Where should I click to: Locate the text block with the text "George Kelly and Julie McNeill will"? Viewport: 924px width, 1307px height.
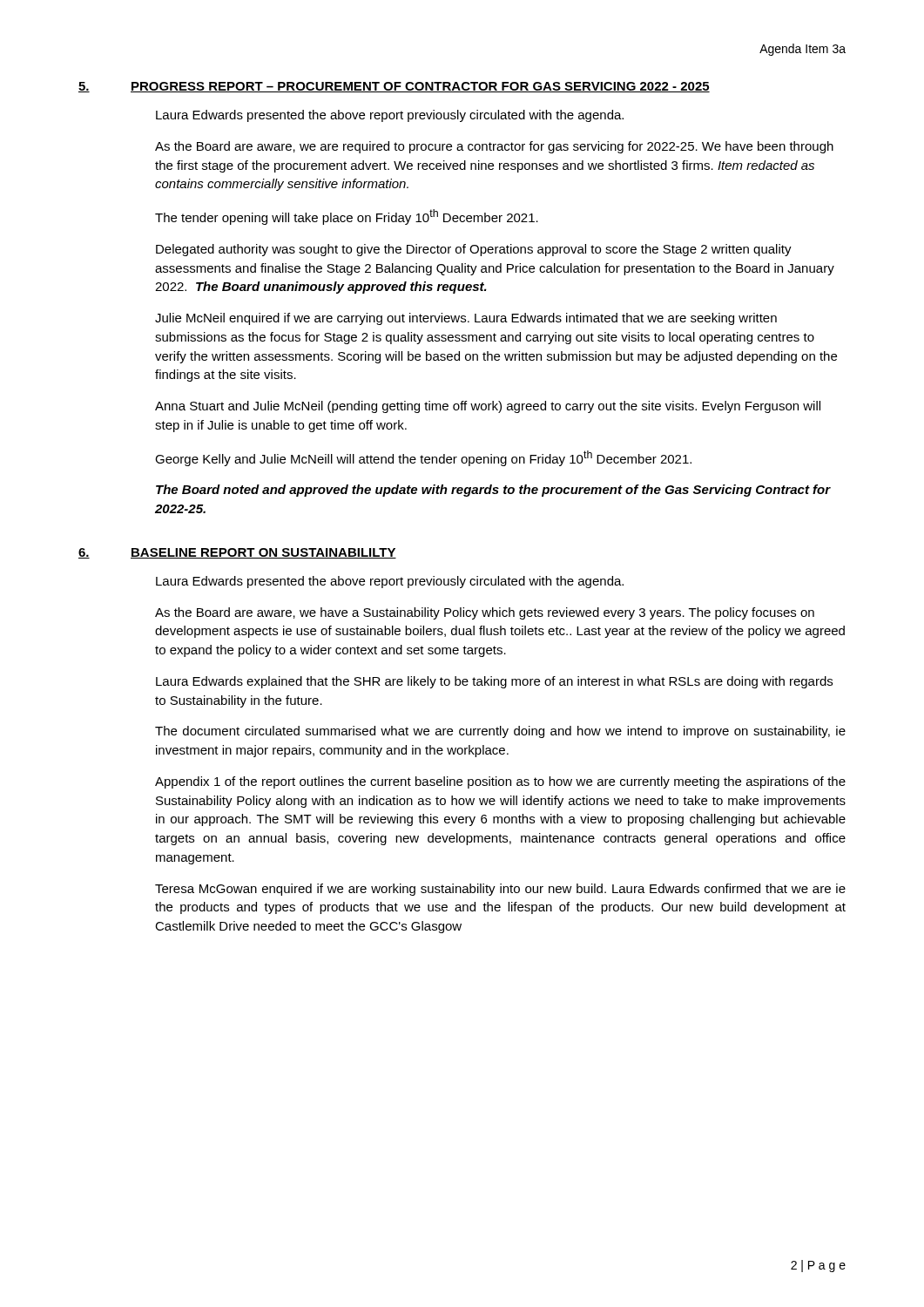click(424, 457)
